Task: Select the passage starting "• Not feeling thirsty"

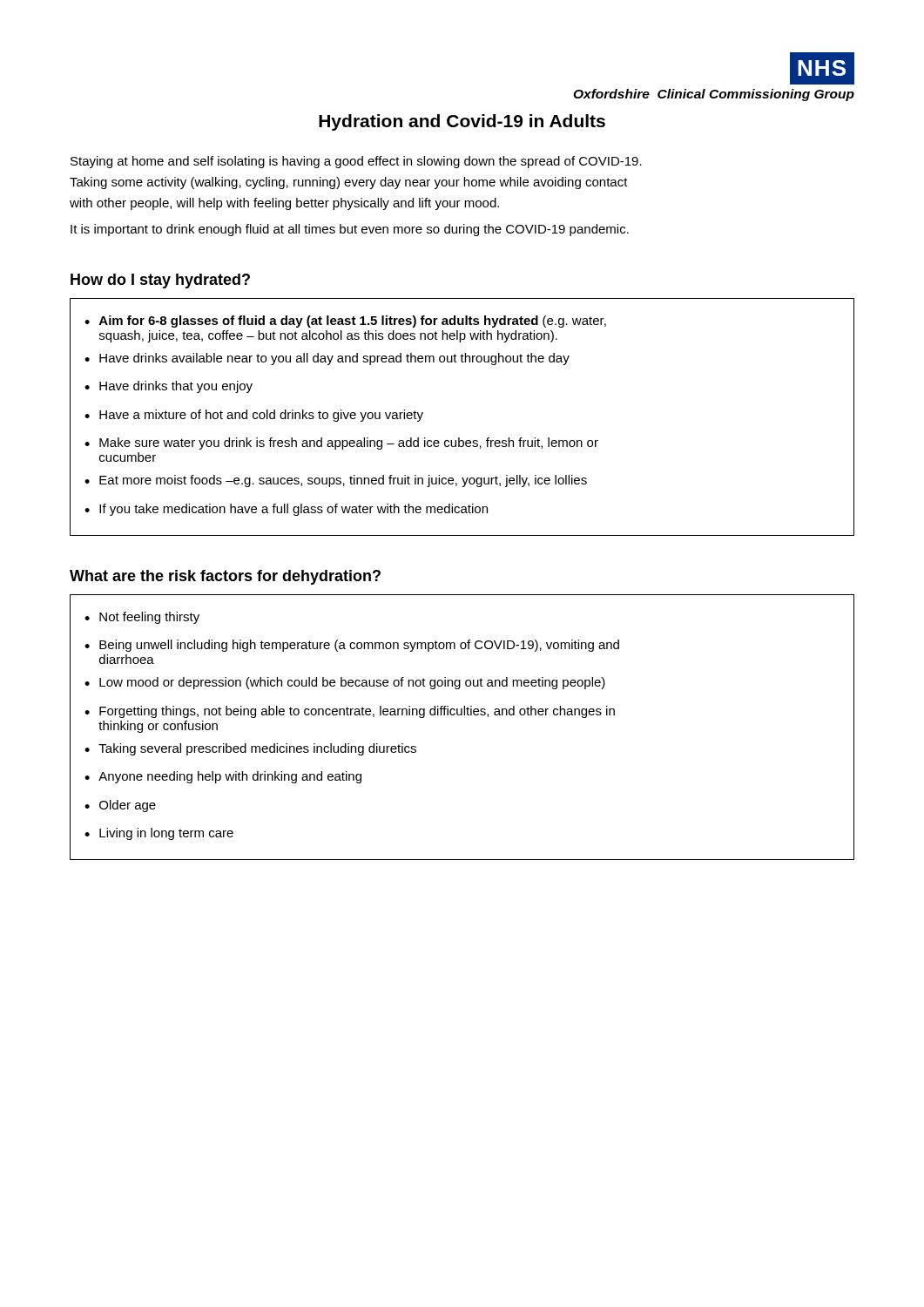Action: [142, 619]
